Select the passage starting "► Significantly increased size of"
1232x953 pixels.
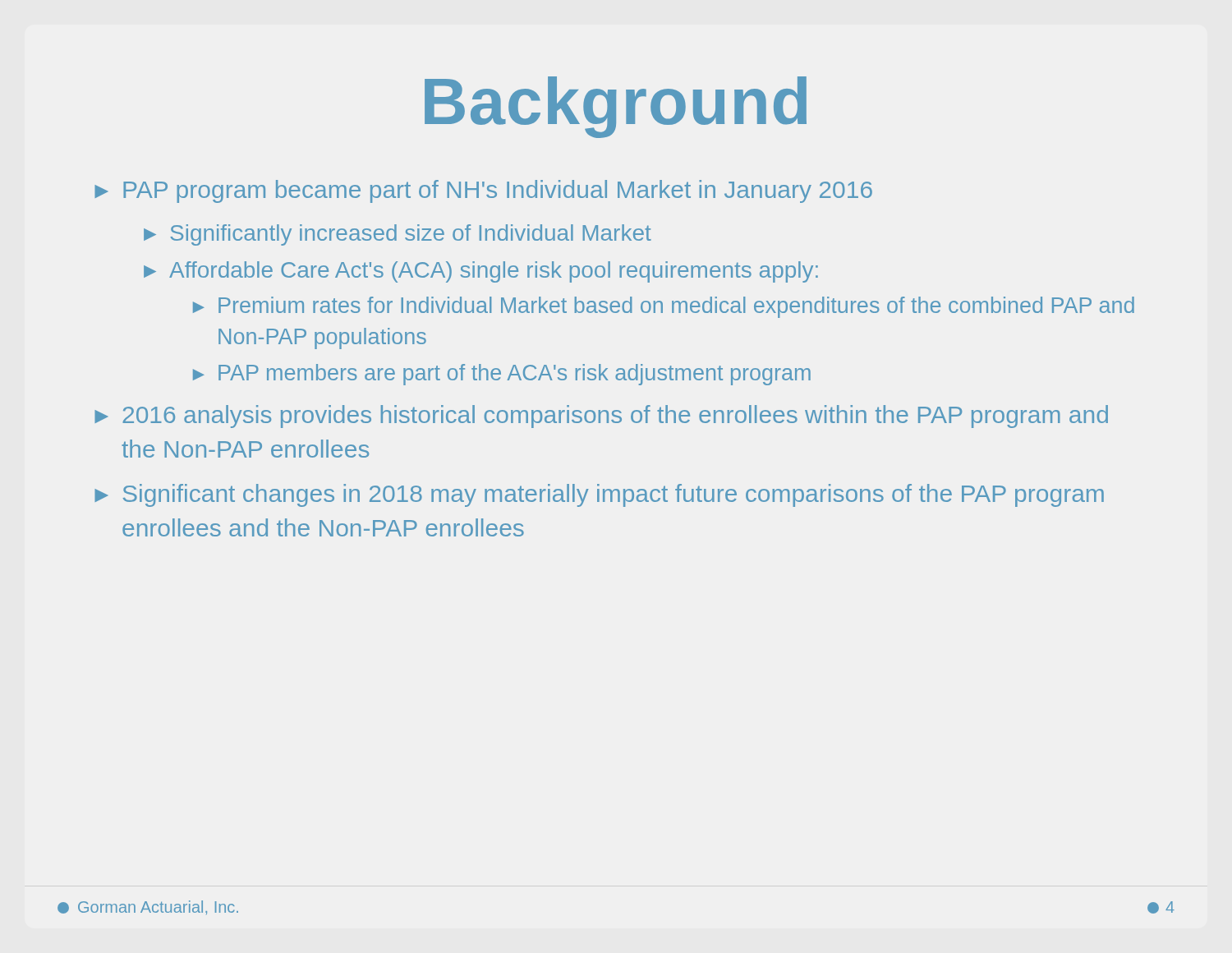click(x=641, y=233)
